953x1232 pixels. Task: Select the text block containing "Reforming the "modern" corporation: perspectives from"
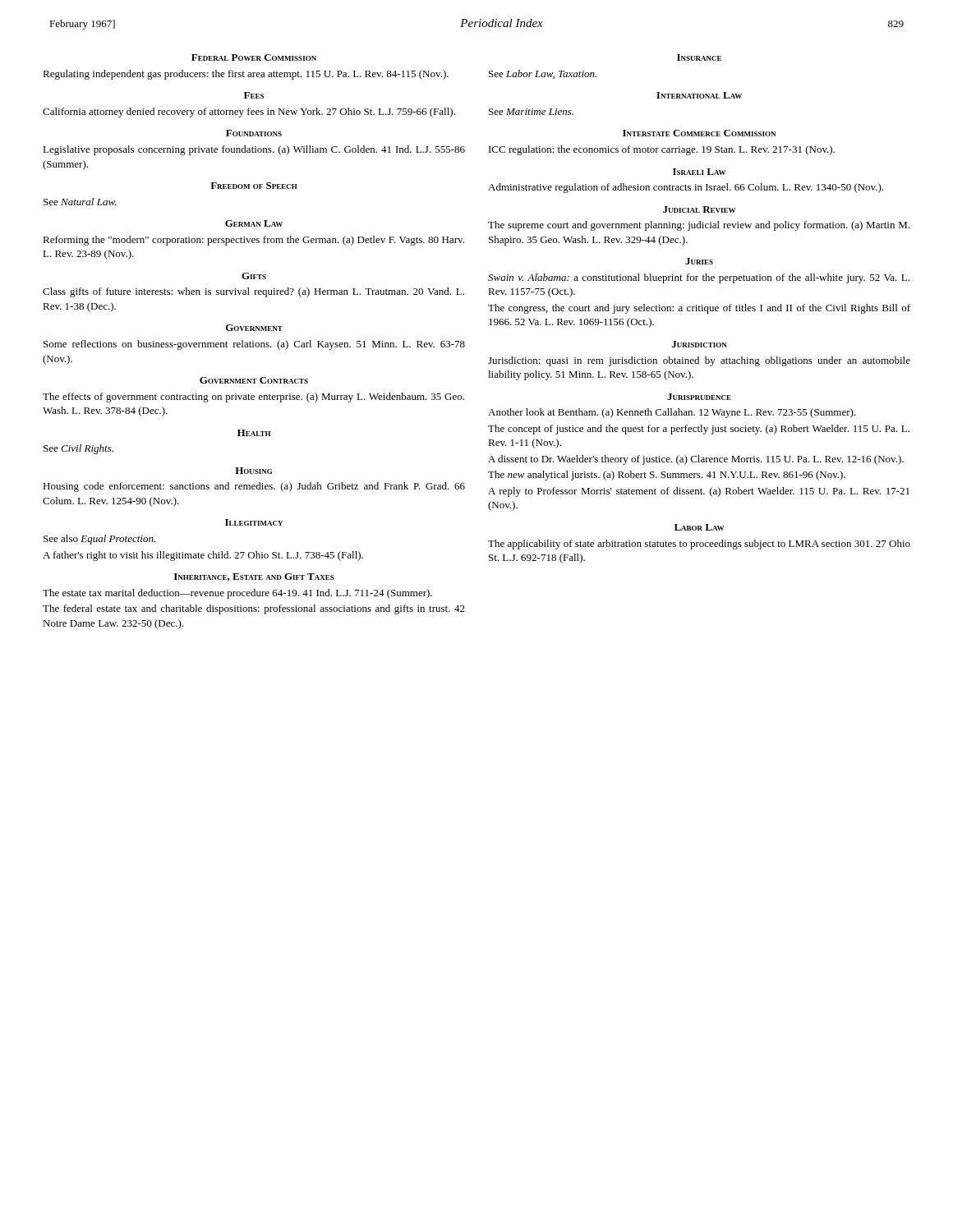[x=254, y=247]
